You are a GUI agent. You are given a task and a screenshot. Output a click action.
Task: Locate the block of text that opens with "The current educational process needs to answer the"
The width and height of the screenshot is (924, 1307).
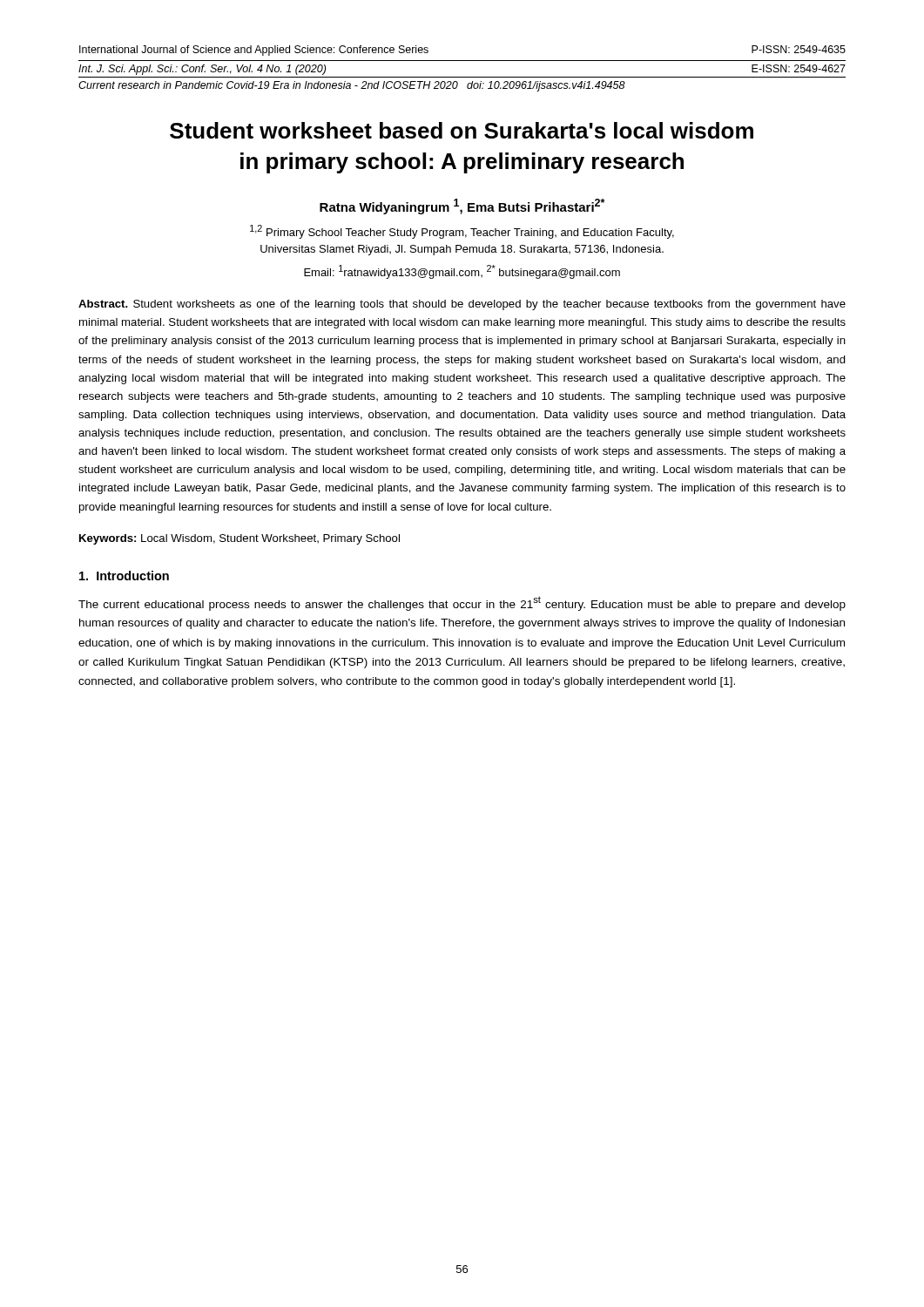coord(462,641)
